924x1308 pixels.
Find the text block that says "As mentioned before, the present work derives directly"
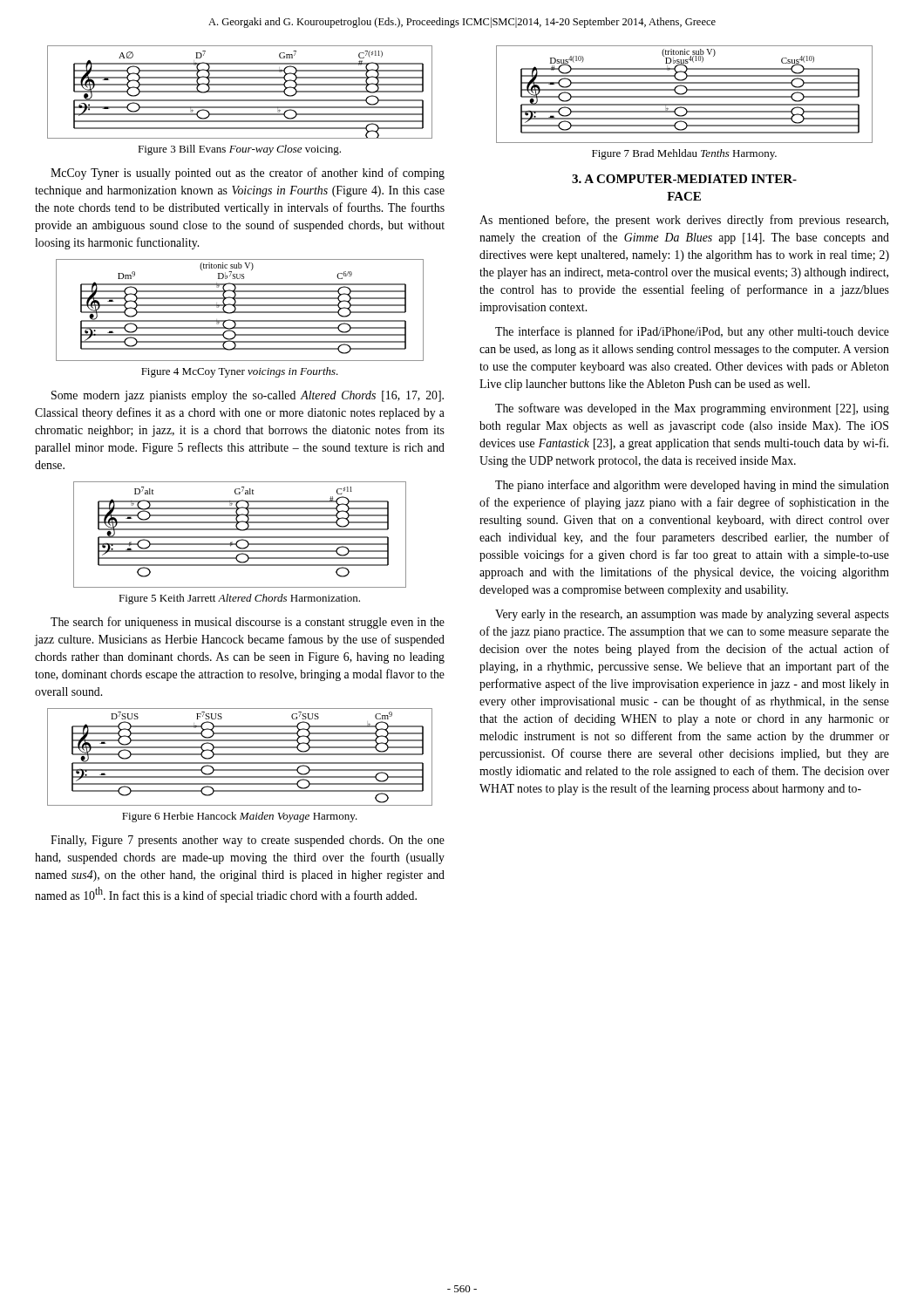(x=684, y=264)
